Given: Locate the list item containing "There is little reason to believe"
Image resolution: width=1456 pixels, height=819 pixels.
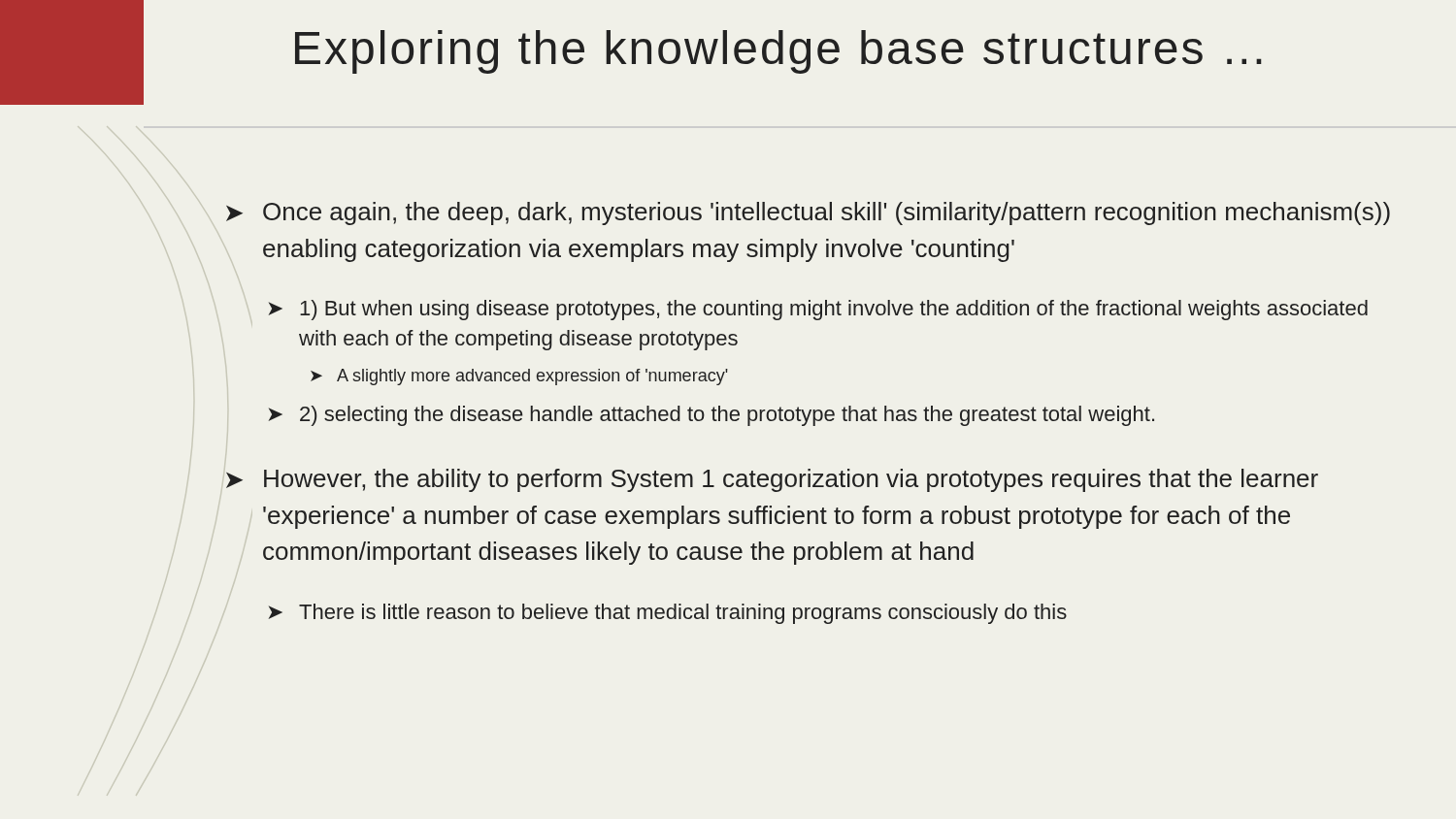Looking at the screenshot, I should click(x=666, y=613).
